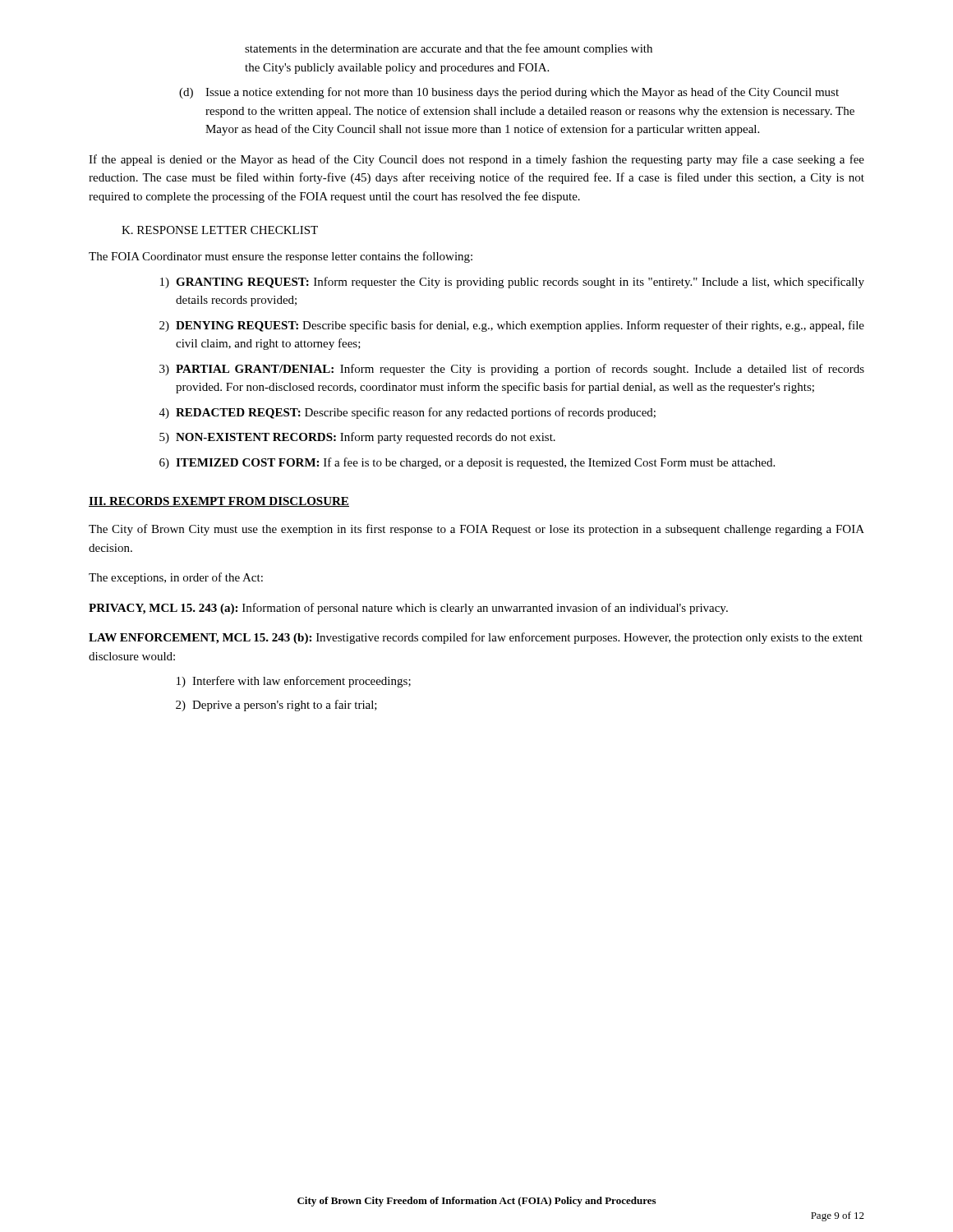Where is the passage that starts "LAW ENFORCEMENT, MCL"?
The width and height of the screenshot is (953, 1232).
476,647
